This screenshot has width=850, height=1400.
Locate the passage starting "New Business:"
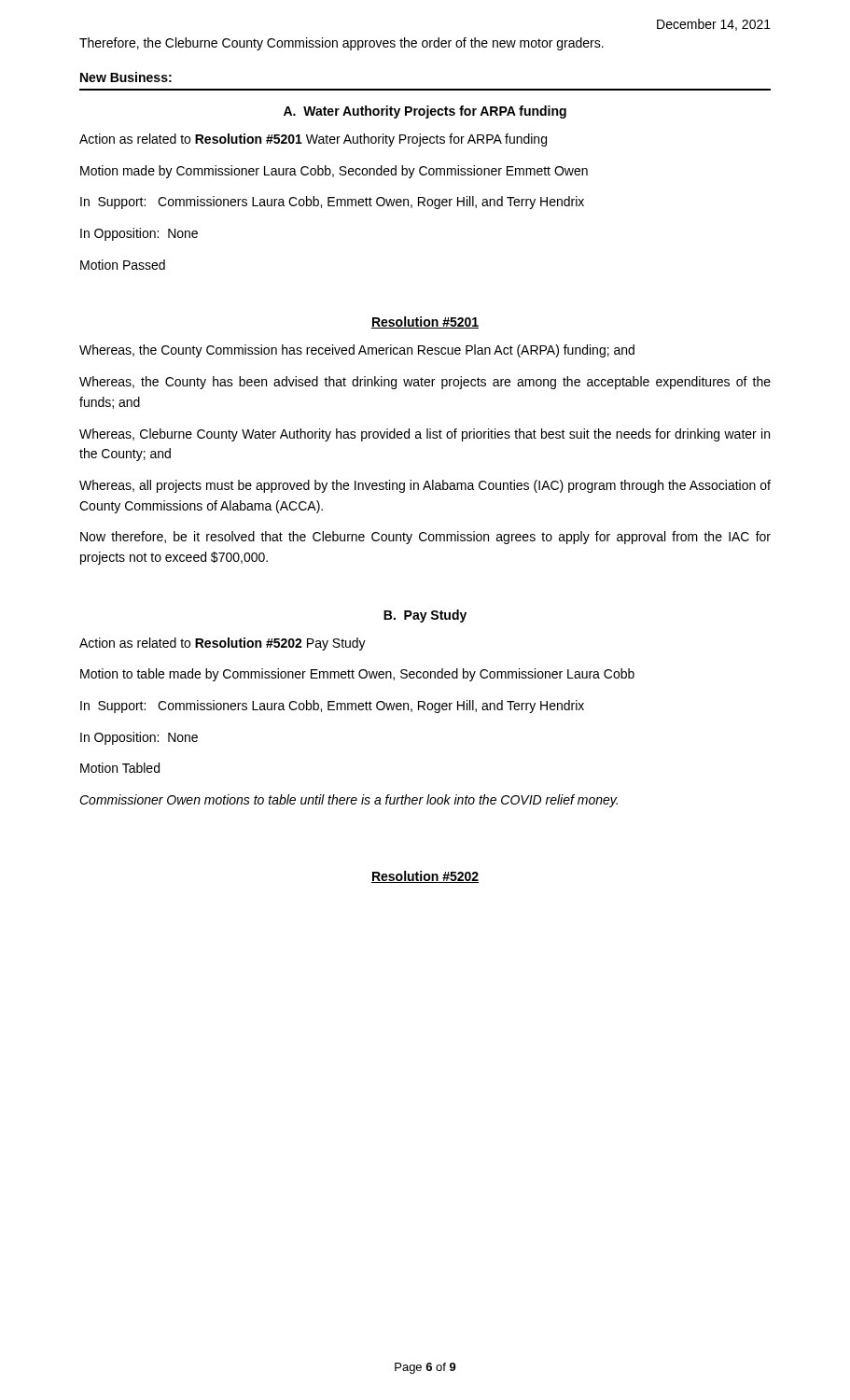(126, 77)
